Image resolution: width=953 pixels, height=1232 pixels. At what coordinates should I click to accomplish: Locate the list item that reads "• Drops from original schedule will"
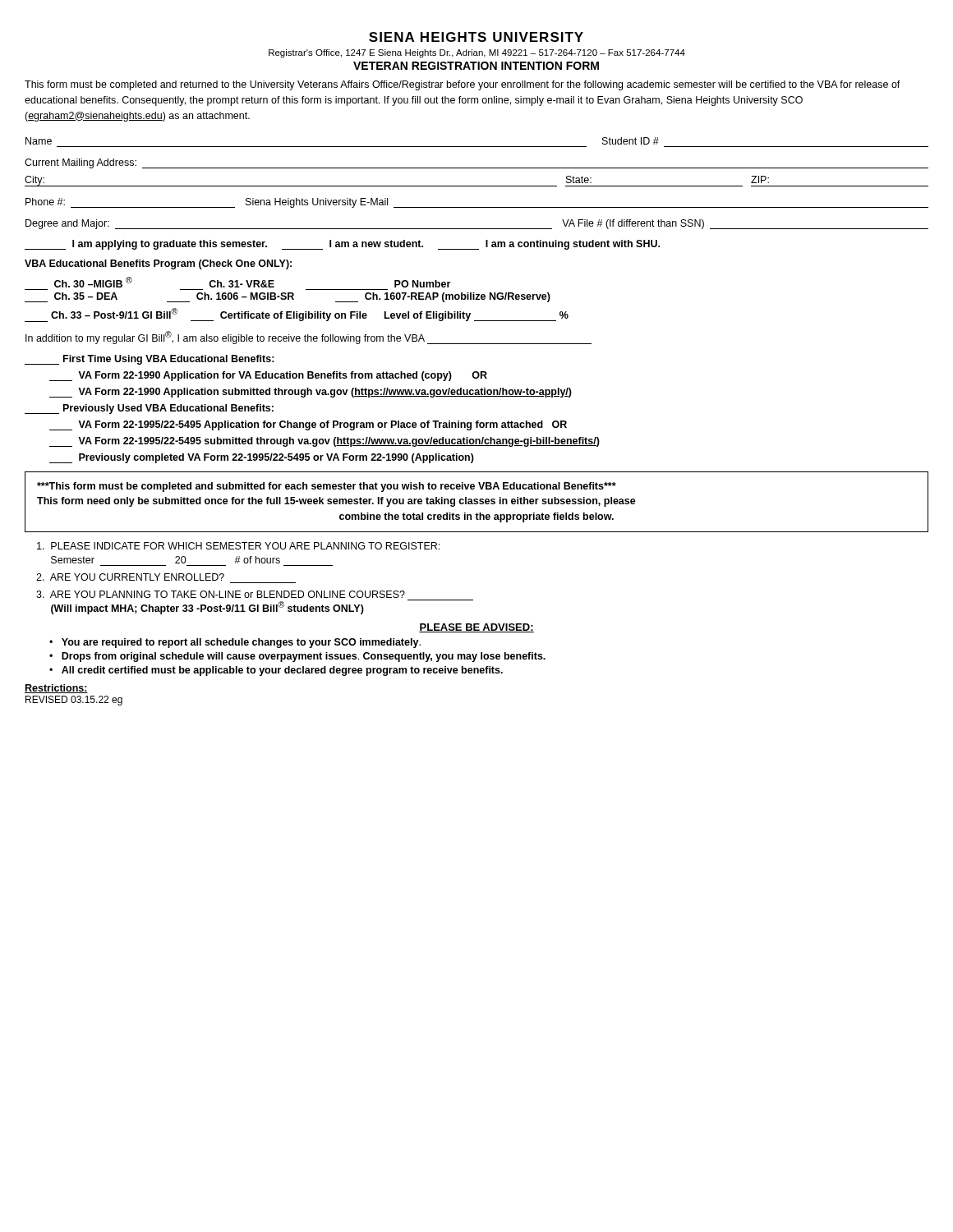pyautogui.click(x=298, y=656)
